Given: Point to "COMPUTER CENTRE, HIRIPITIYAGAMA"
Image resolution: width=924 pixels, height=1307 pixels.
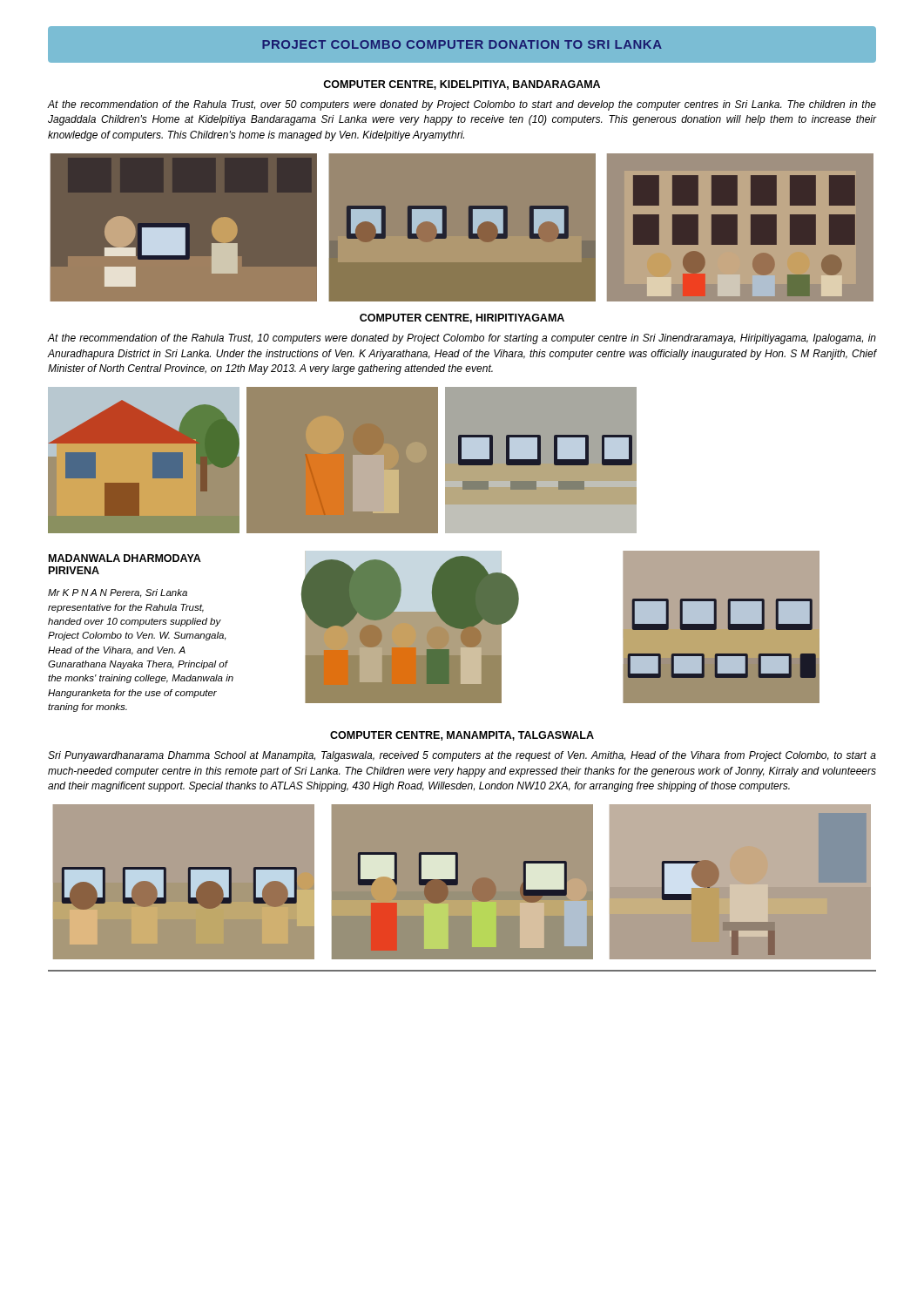Looking at the screenshot, I should (462, 318).
